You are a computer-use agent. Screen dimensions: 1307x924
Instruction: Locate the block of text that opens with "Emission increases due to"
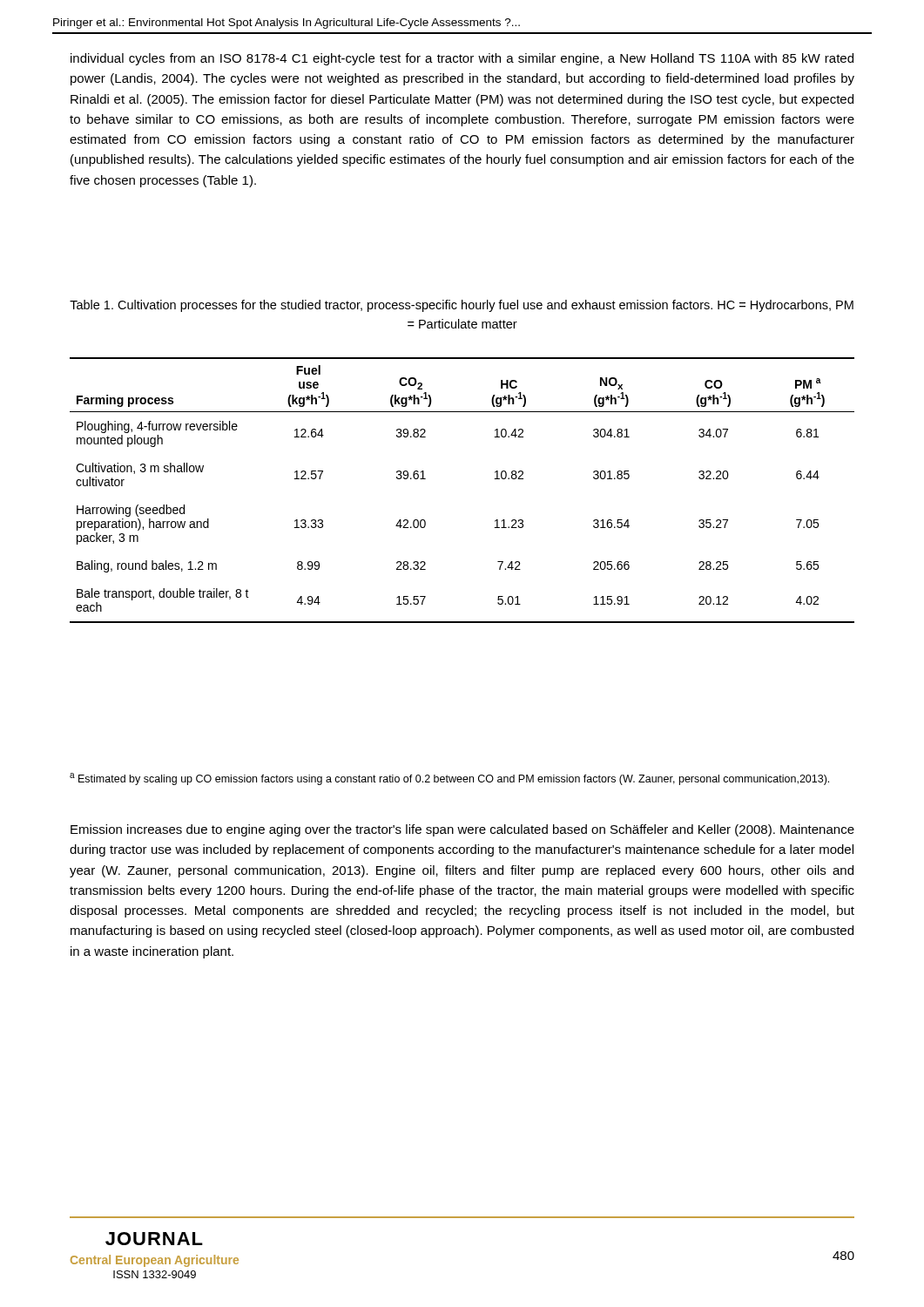pyautogui.click(x=462, y=890)
